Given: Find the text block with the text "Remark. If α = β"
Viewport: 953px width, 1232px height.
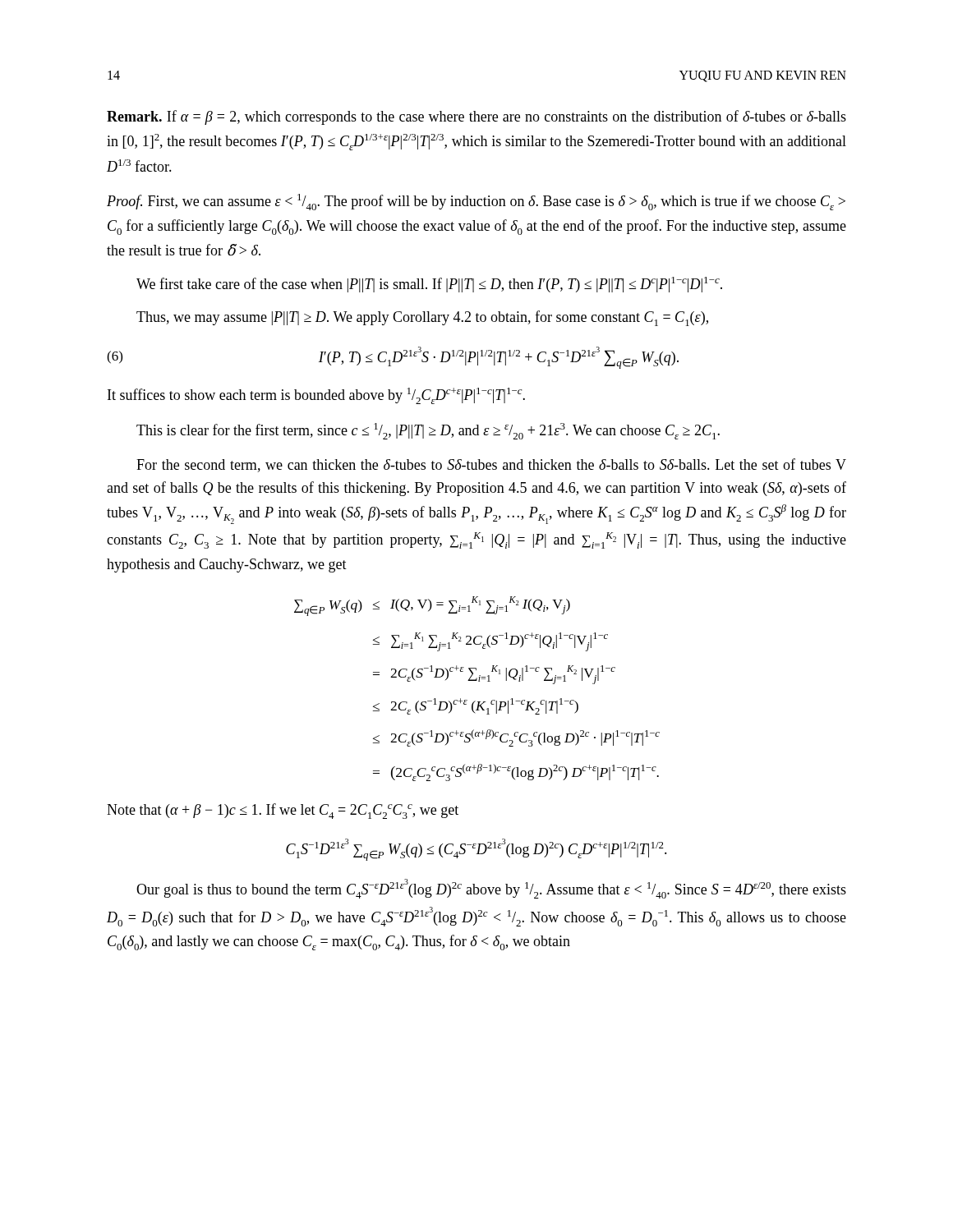Looking at the screenshot, I should [476, 142].
